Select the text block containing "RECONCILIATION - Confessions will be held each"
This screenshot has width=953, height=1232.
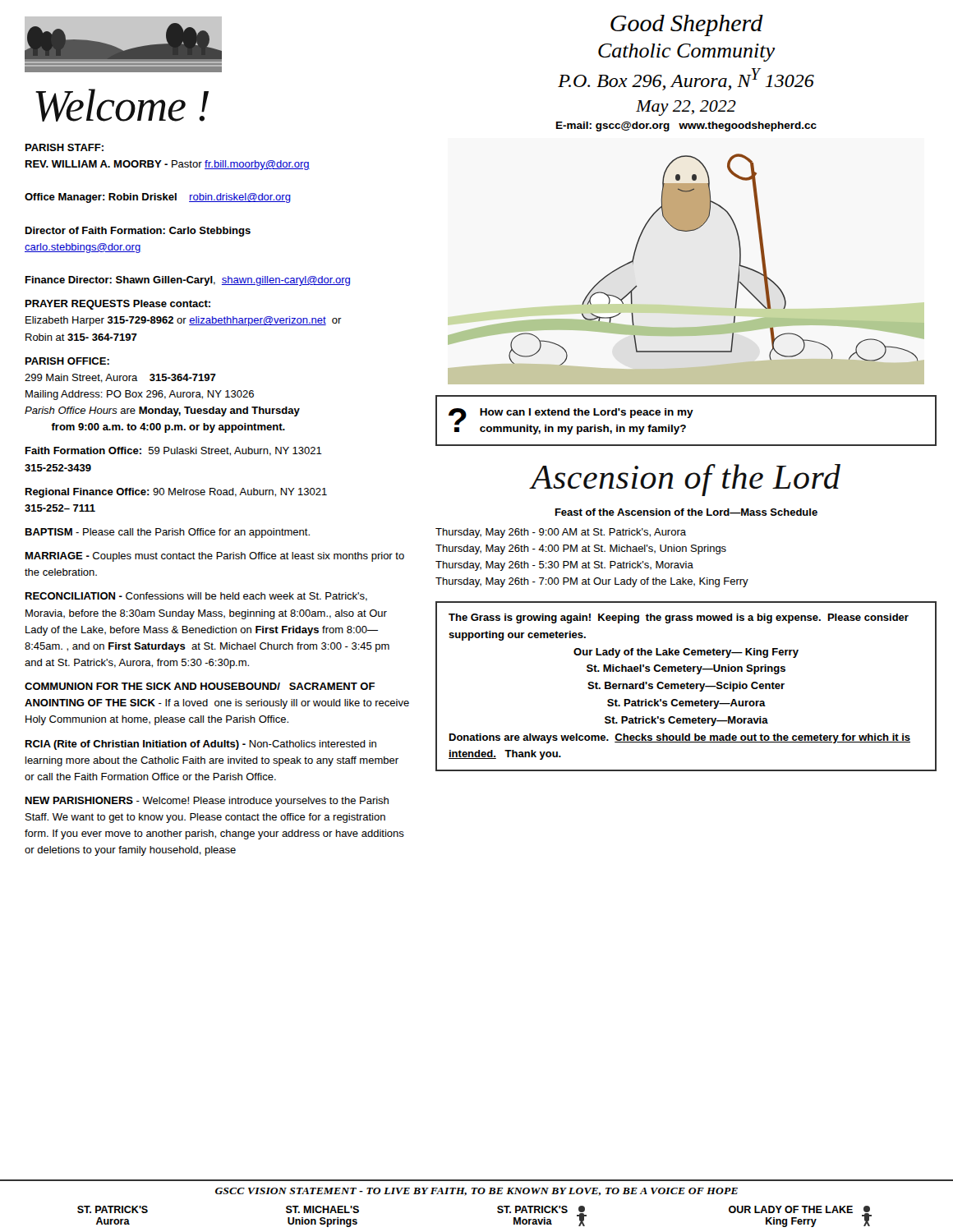[x=209, y=629]
